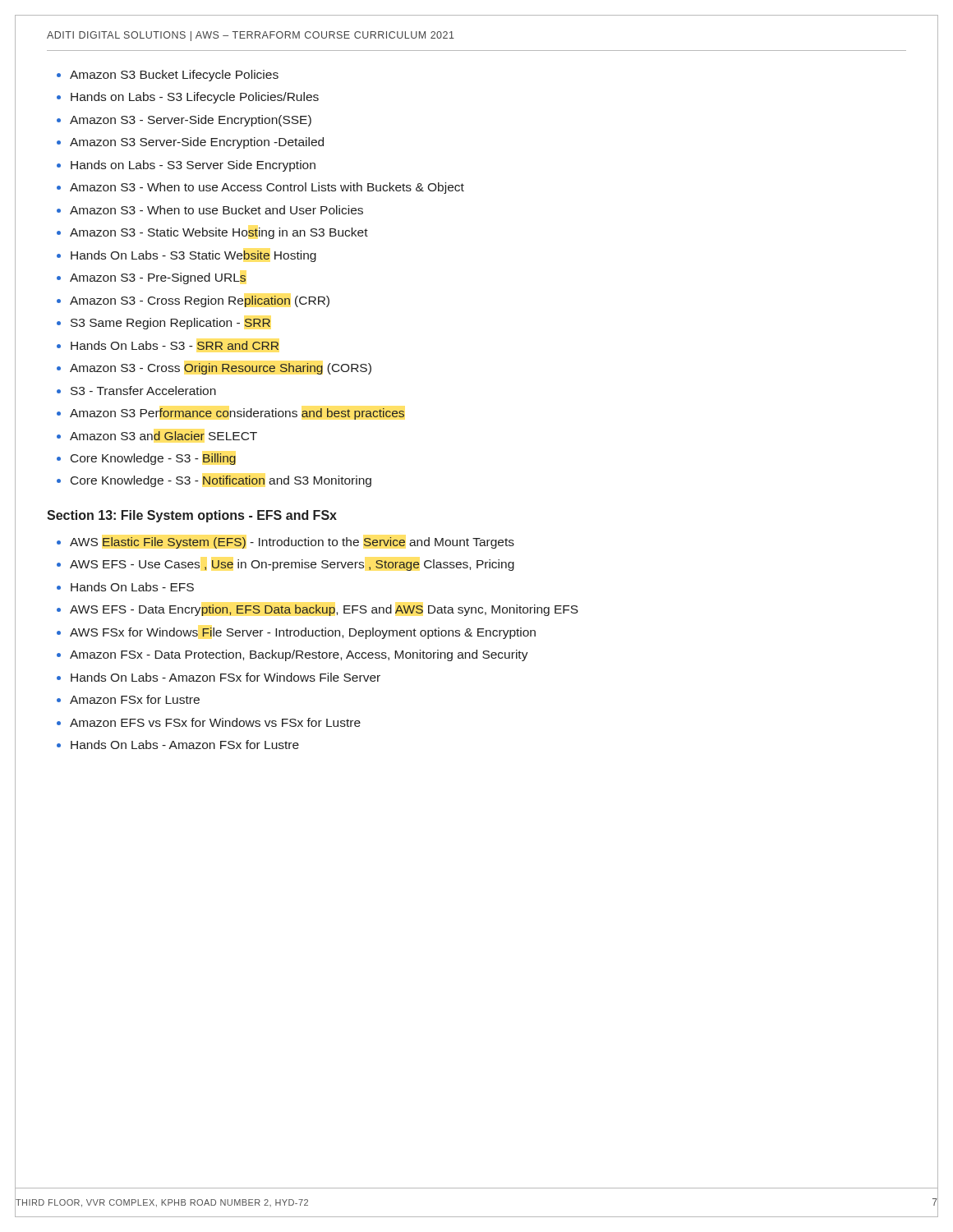Navigate to the block starting "Amazon S3 and Glacier SELECT"
This screenshot has width=953, height=1232.
coord(164,435)
